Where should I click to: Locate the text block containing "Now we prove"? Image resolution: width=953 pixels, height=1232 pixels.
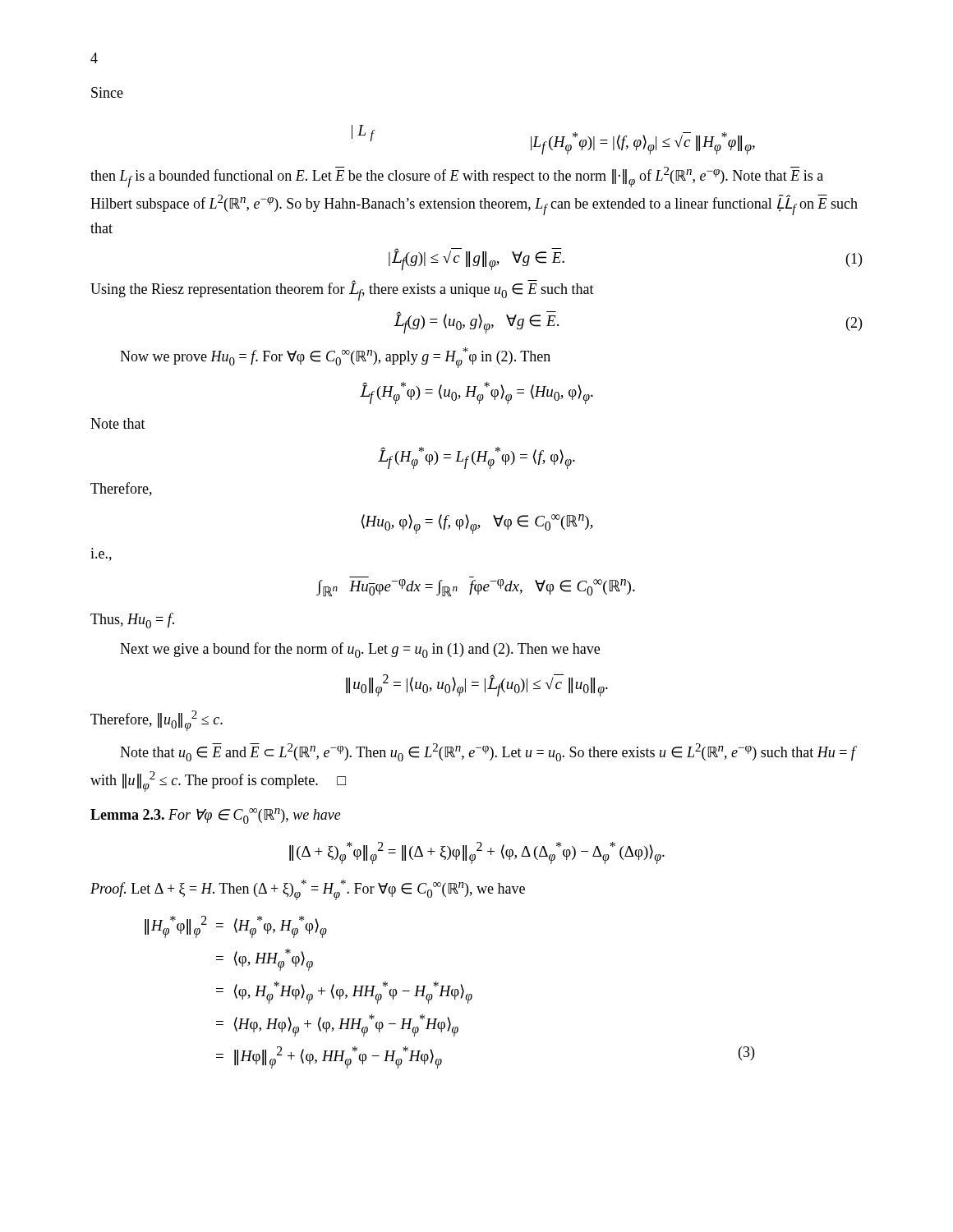[x=335, y=356]
